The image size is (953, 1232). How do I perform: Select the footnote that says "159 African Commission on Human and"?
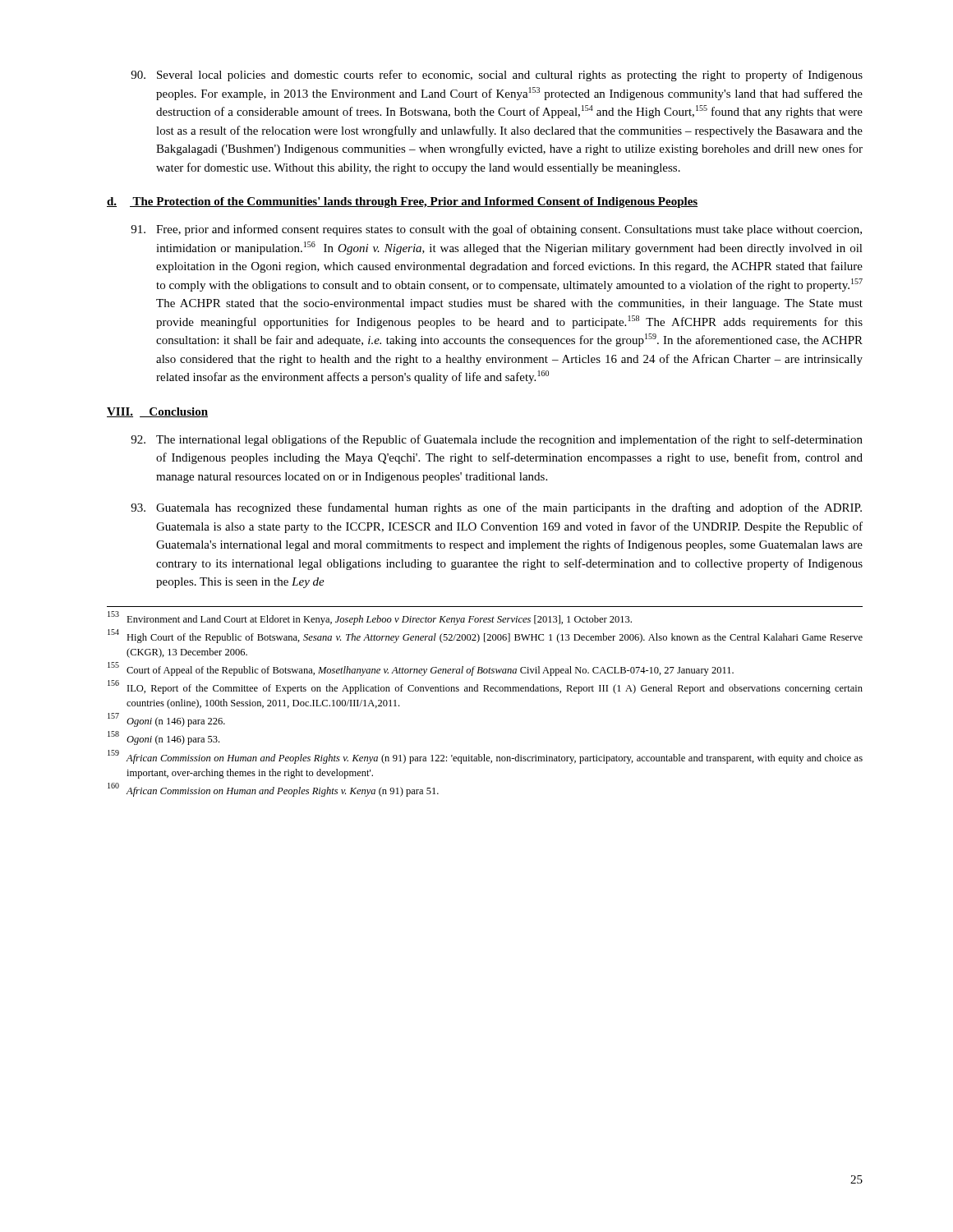[x=485, y=765]
